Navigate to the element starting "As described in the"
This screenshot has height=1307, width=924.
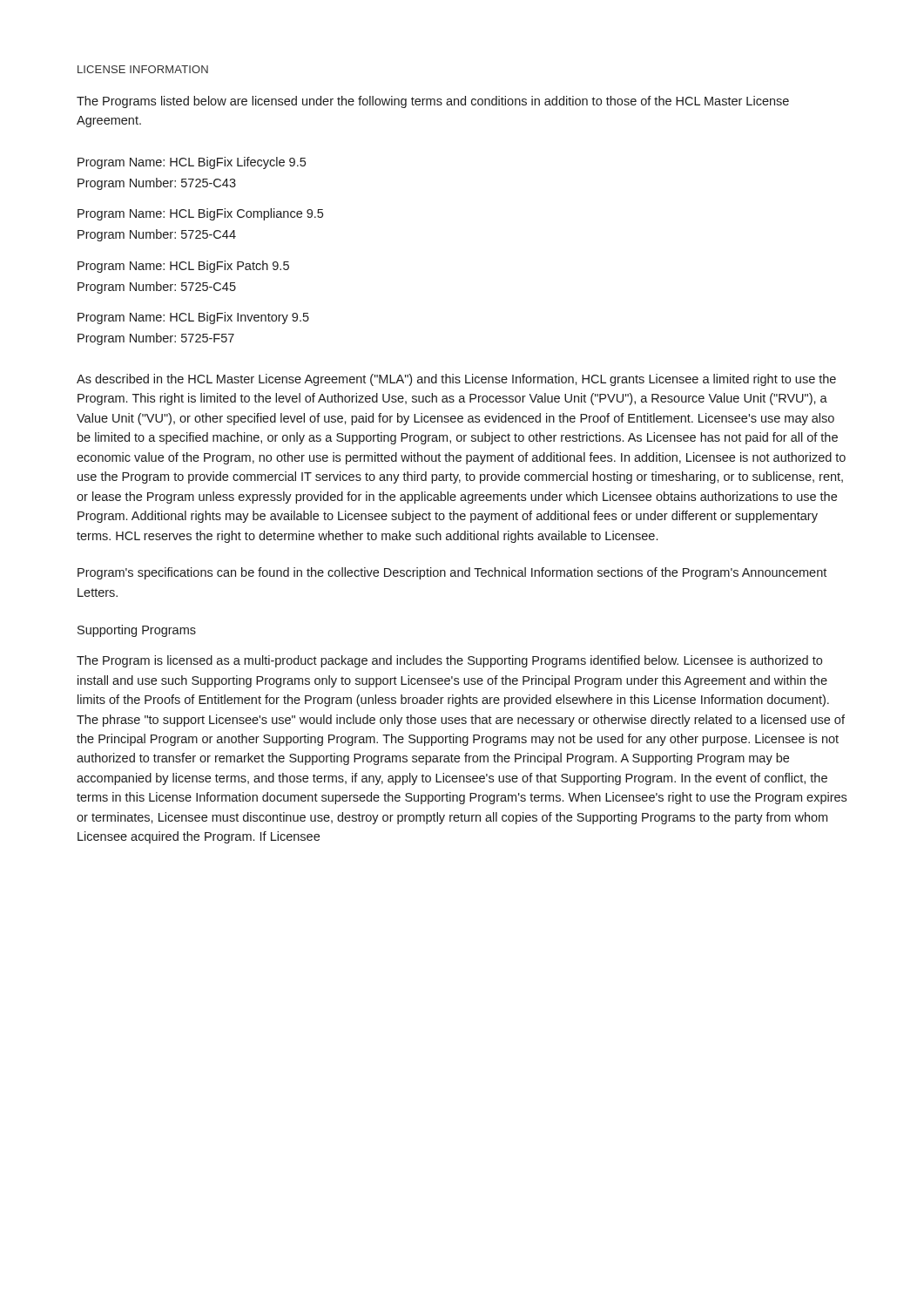461,457
